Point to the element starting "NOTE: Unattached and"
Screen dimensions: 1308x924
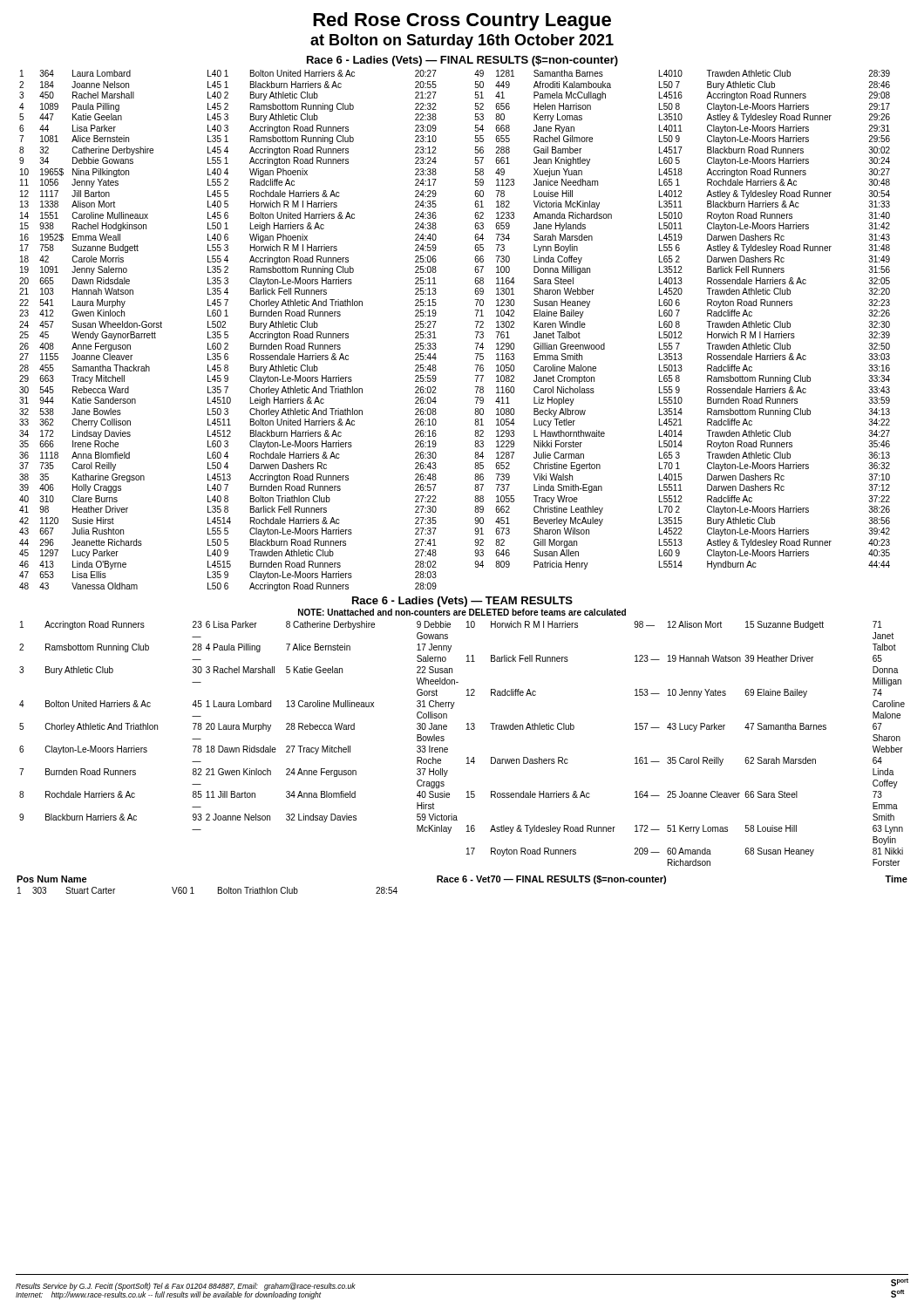[462, 613]
